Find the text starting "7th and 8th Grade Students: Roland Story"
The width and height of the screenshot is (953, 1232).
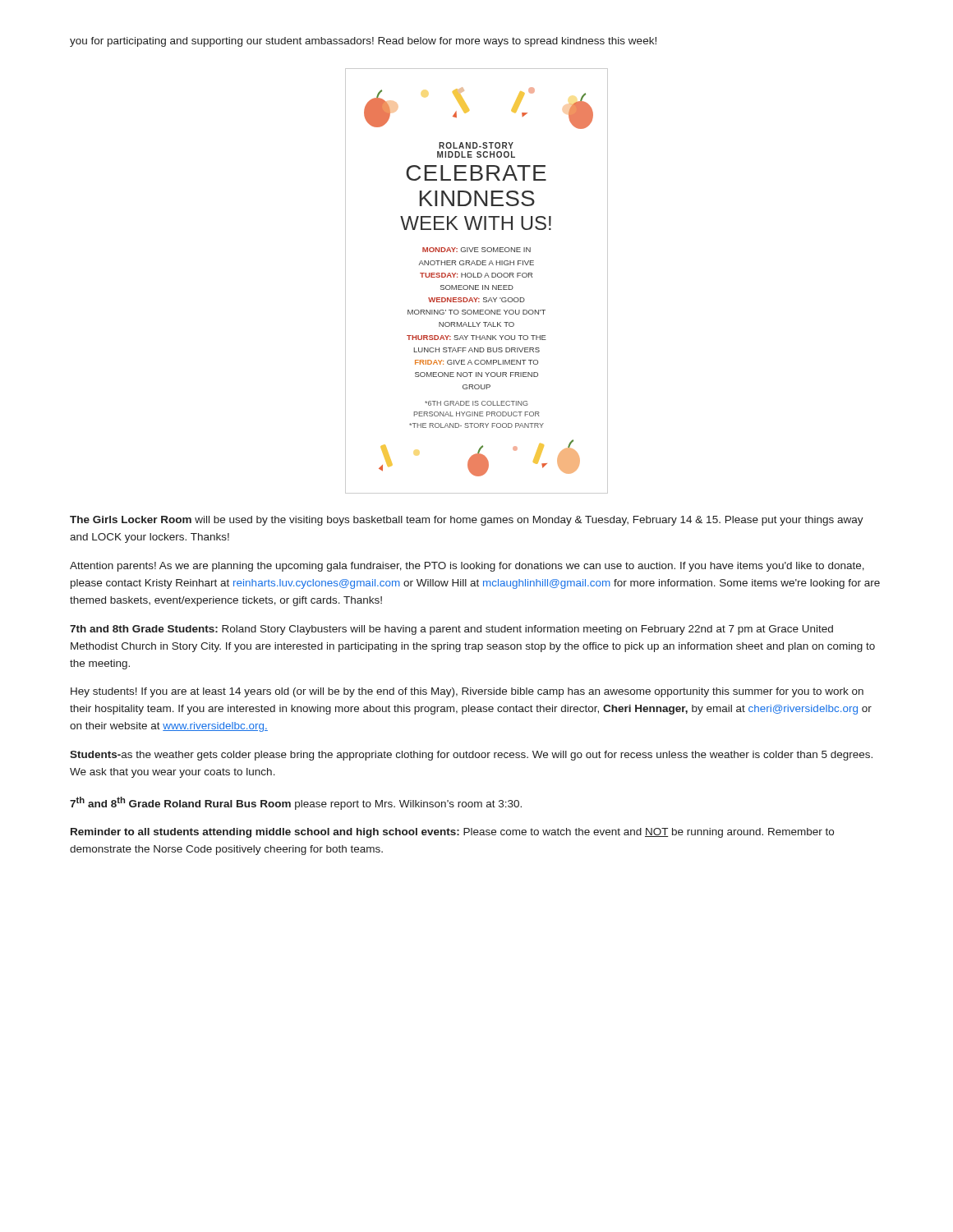473,646
